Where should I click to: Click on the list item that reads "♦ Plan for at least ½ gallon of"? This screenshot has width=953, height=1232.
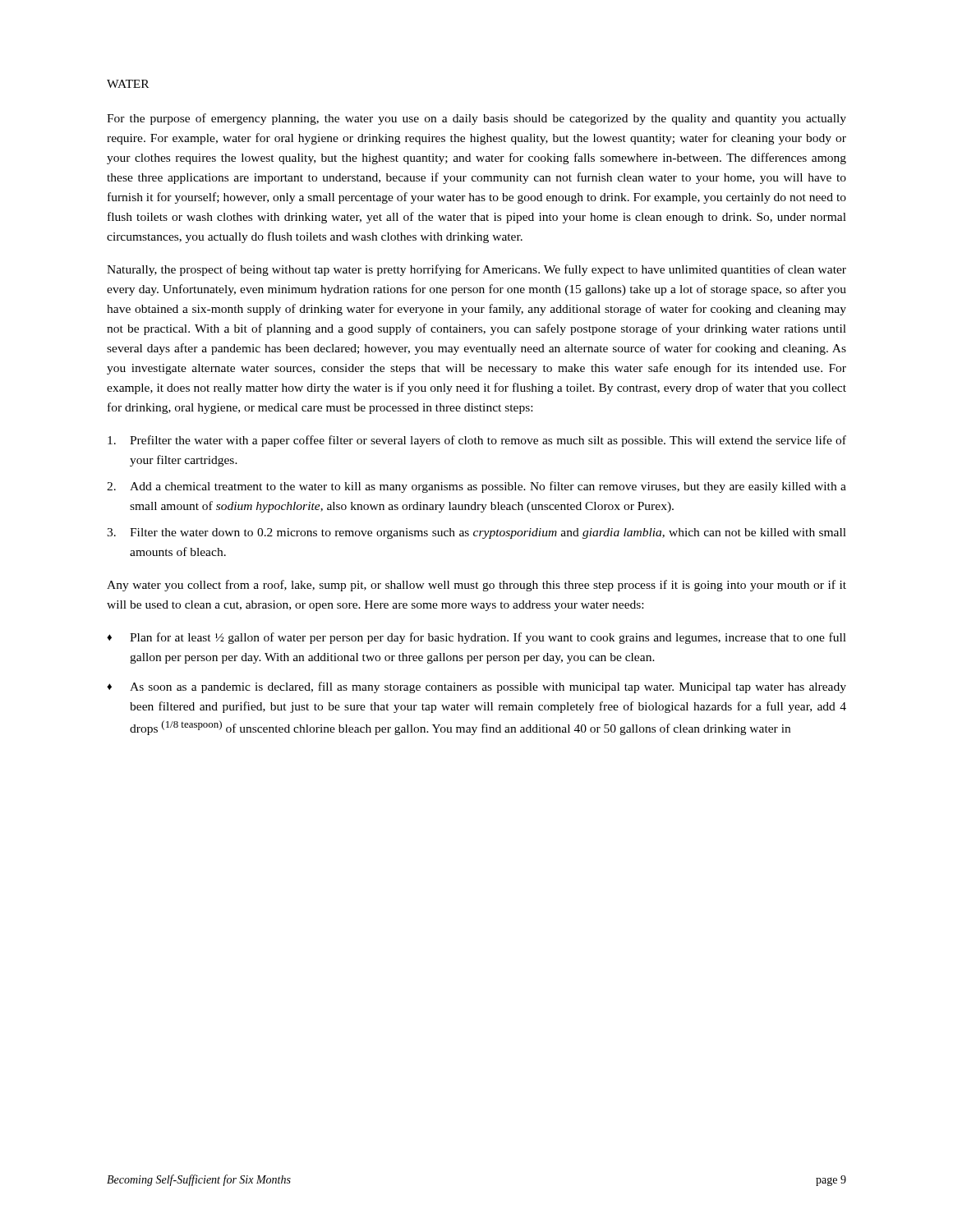point(476,648)
